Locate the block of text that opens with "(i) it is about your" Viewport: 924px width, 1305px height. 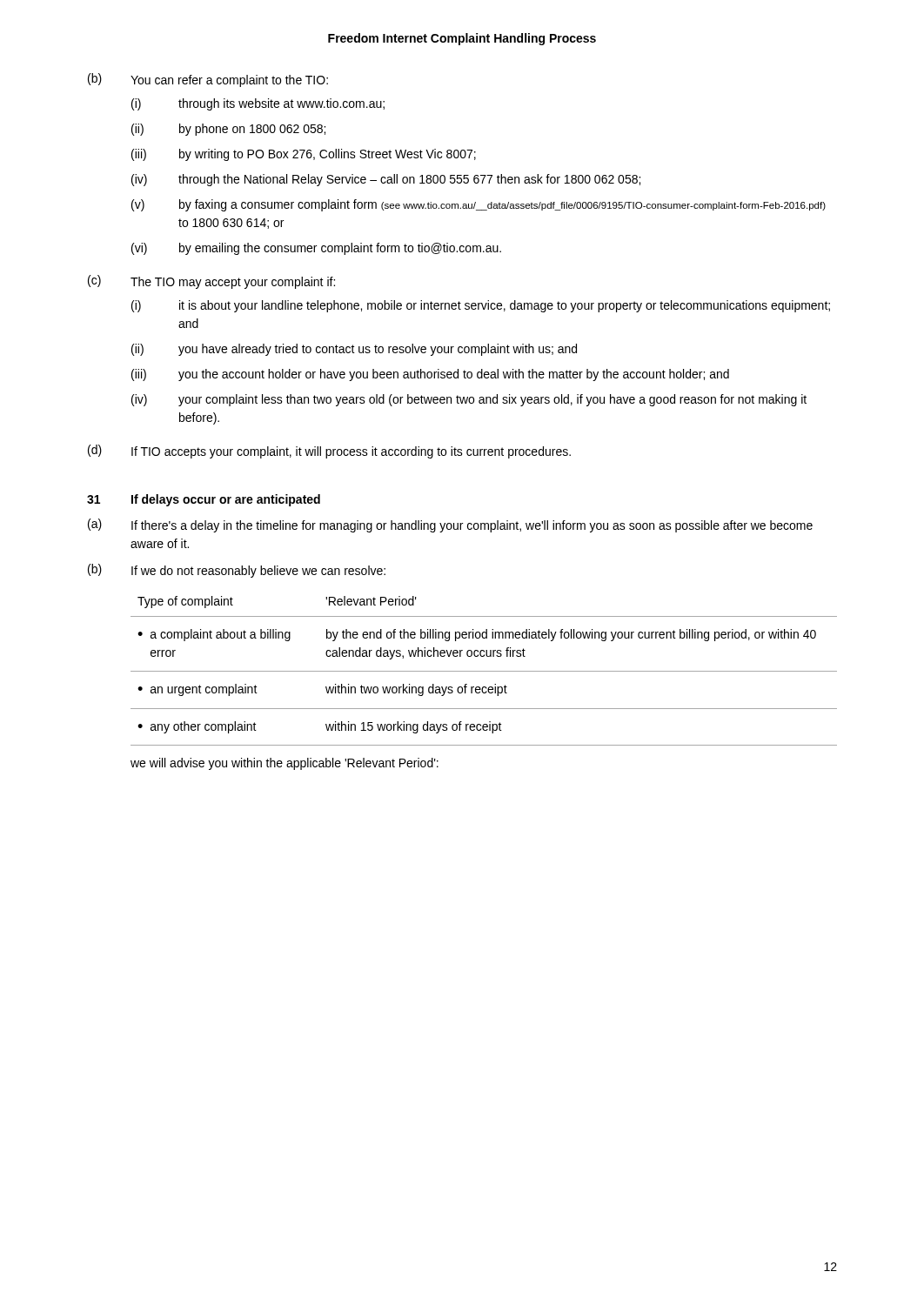[484, 315]
